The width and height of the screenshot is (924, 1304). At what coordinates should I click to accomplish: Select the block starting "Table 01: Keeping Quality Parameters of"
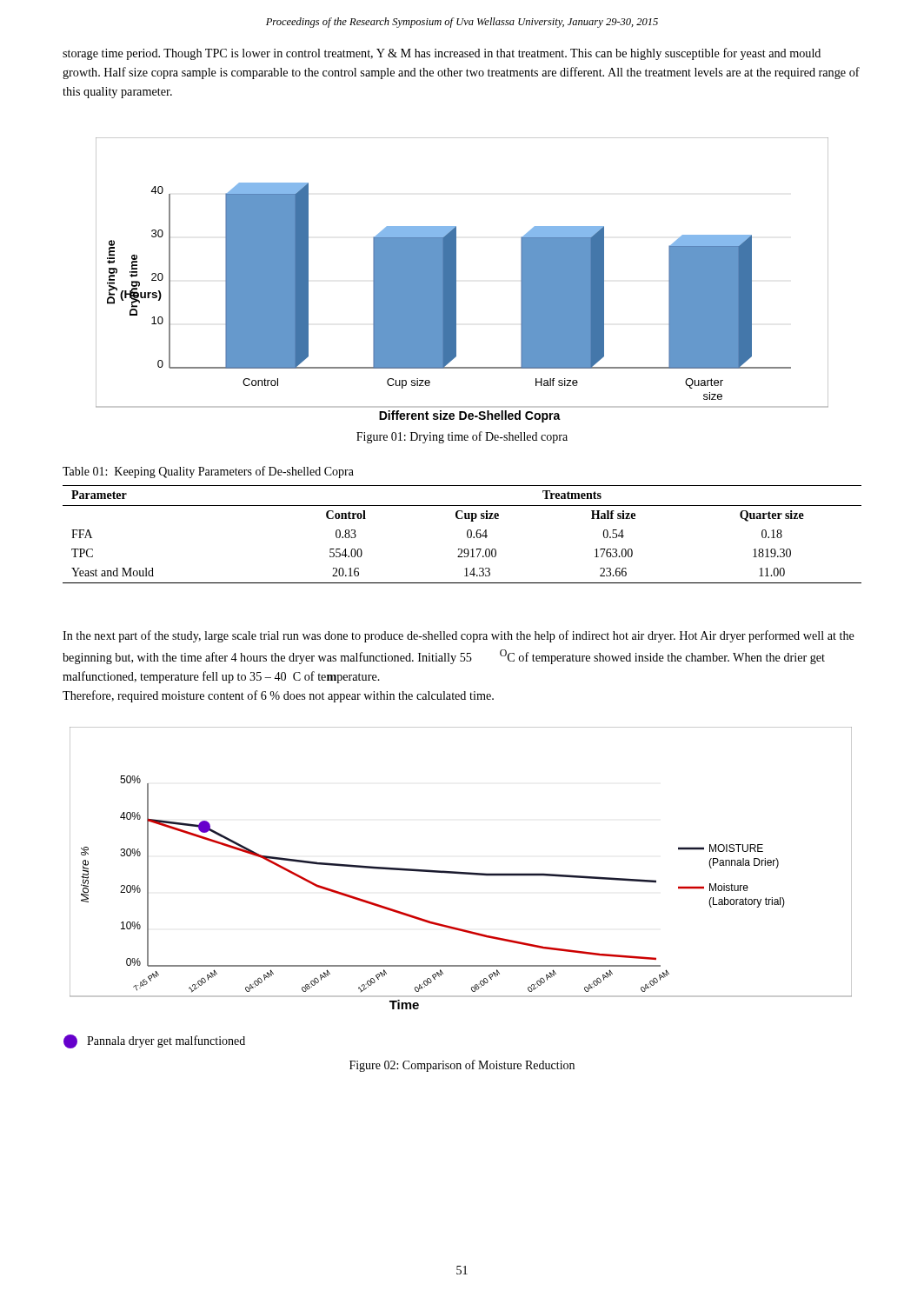click(x=208, y=472)
